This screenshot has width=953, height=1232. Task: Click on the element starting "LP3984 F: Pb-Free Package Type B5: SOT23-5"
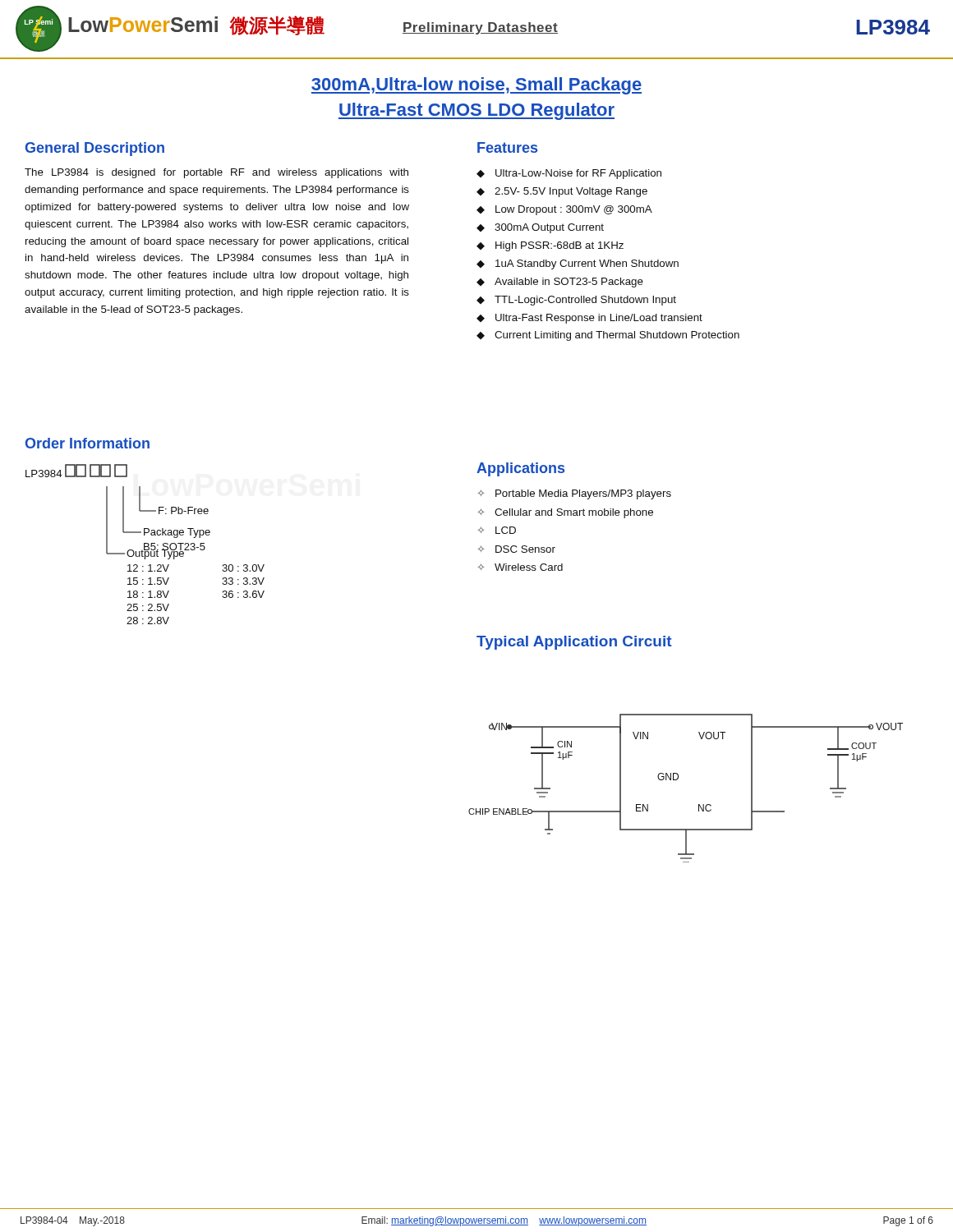[x=76, y=471]
